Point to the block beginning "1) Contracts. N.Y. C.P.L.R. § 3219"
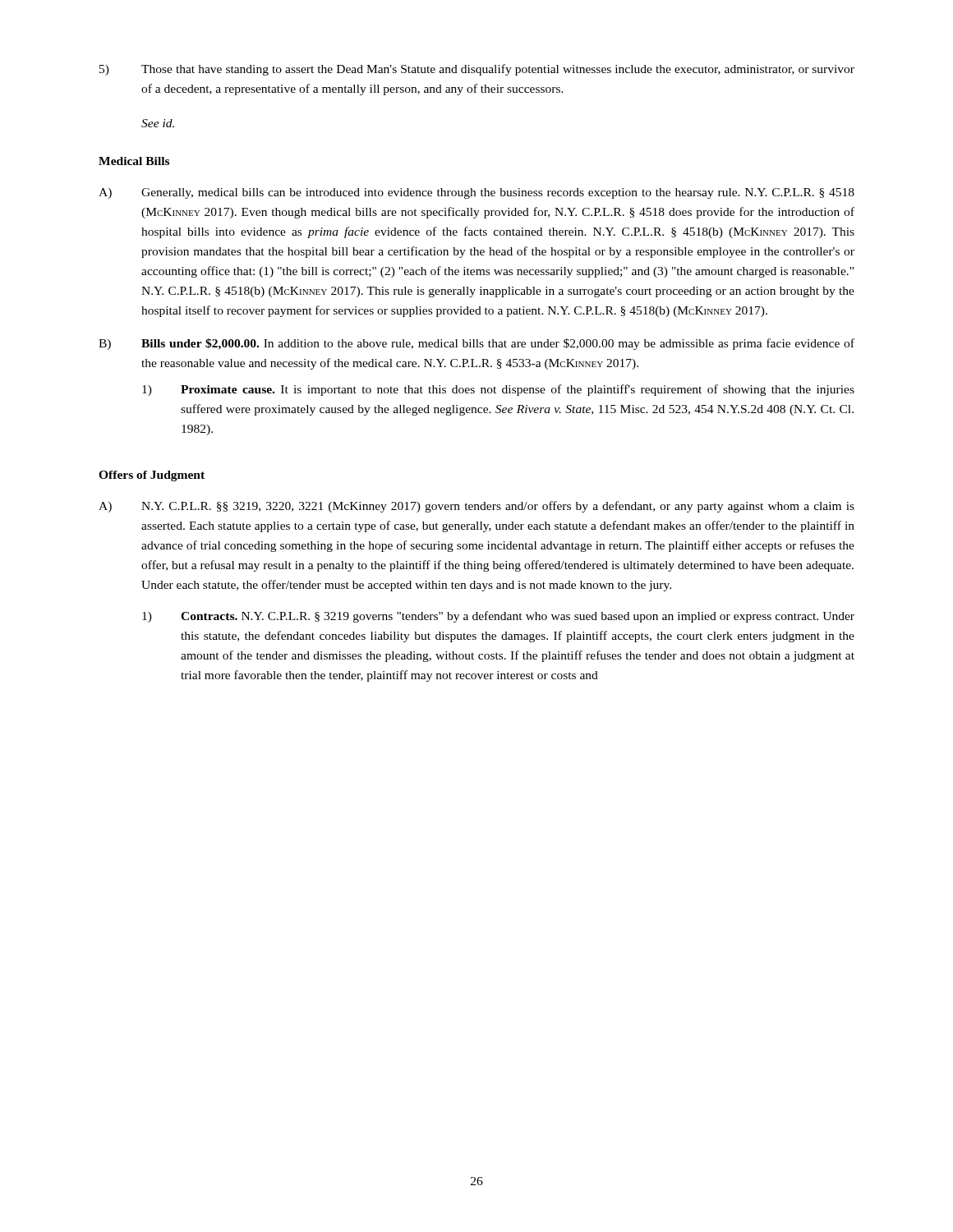 [498, 646]
